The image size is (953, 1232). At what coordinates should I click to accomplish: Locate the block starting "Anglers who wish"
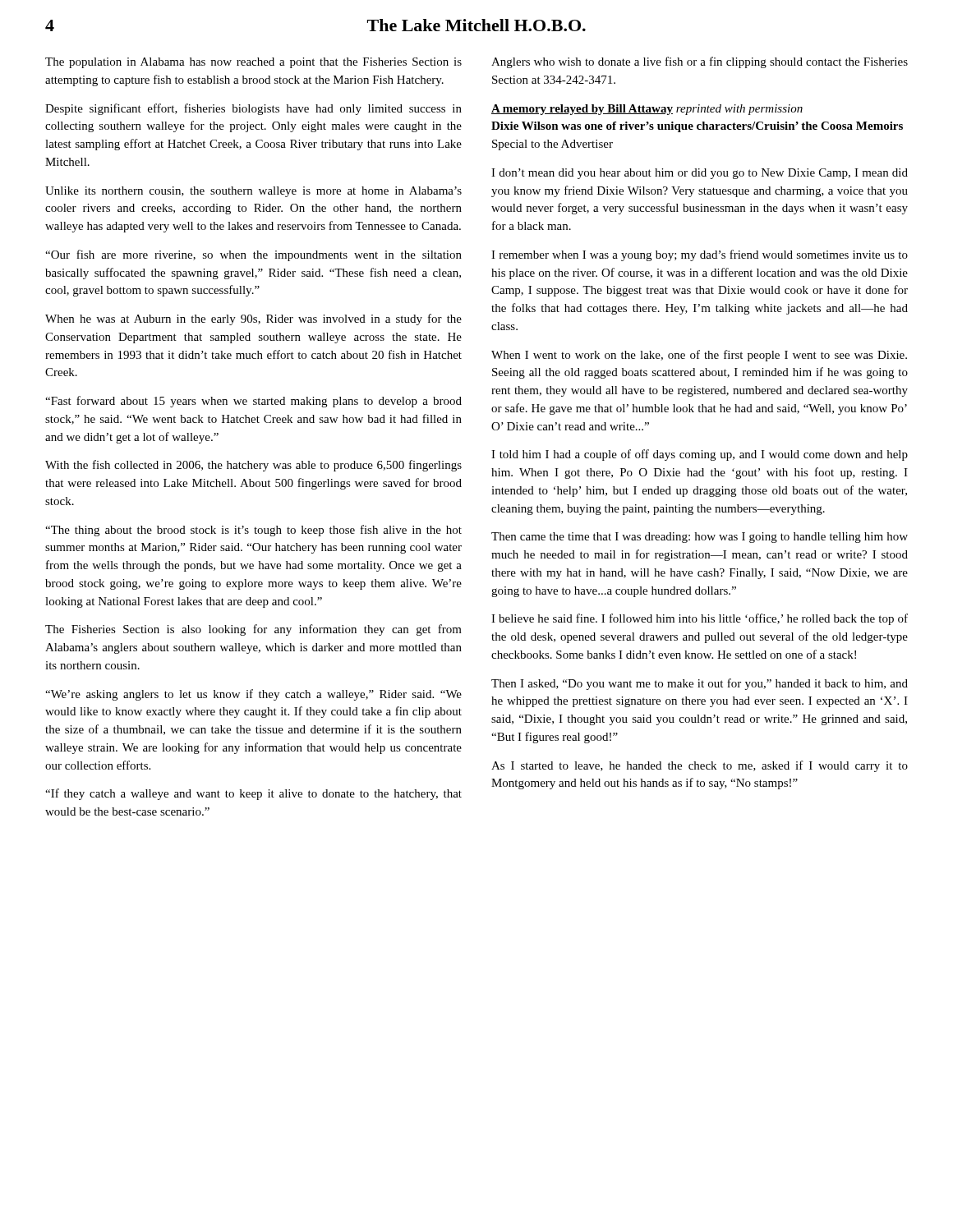click(700, 71)
